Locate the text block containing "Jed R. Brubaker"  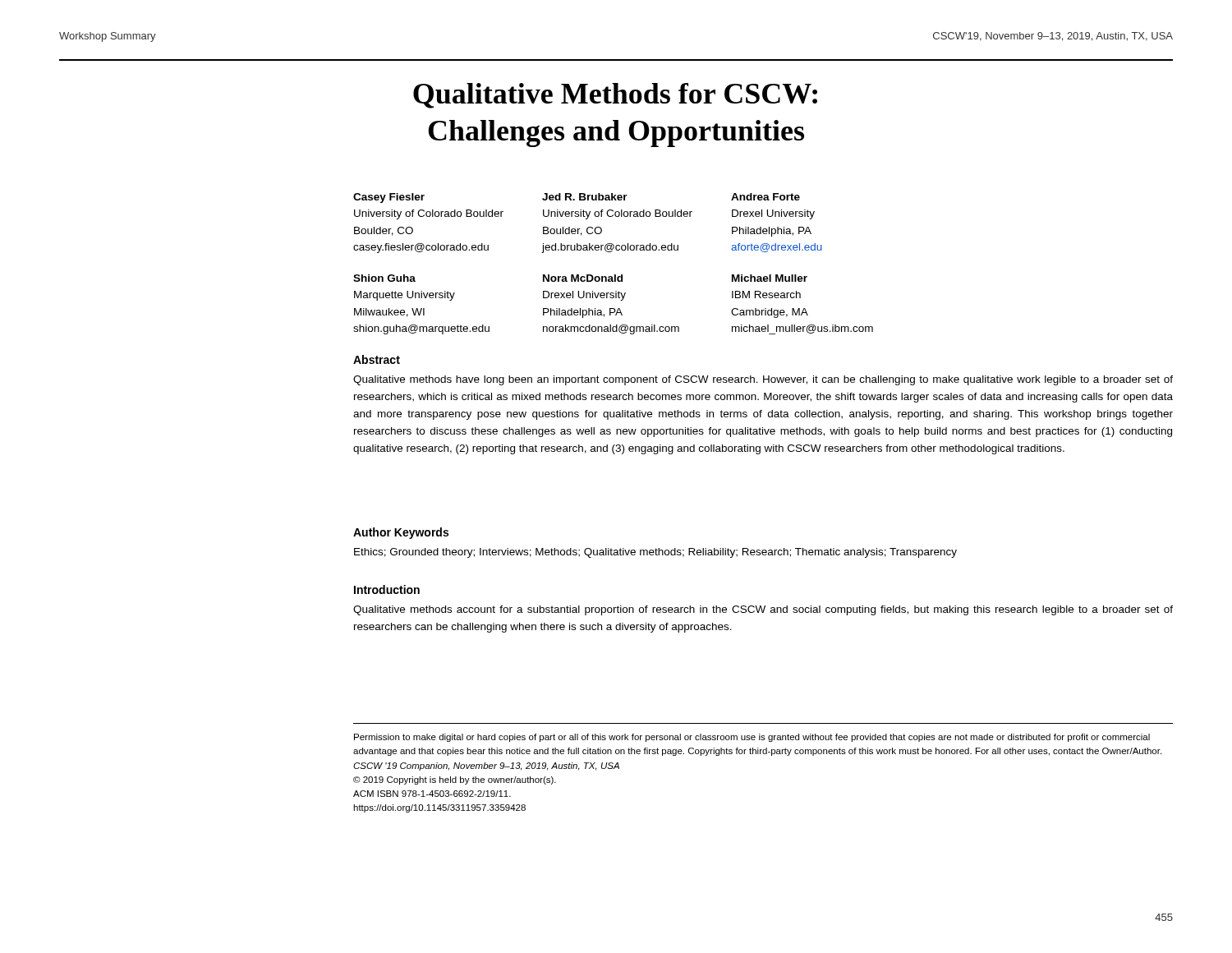[x=637, y=222]
